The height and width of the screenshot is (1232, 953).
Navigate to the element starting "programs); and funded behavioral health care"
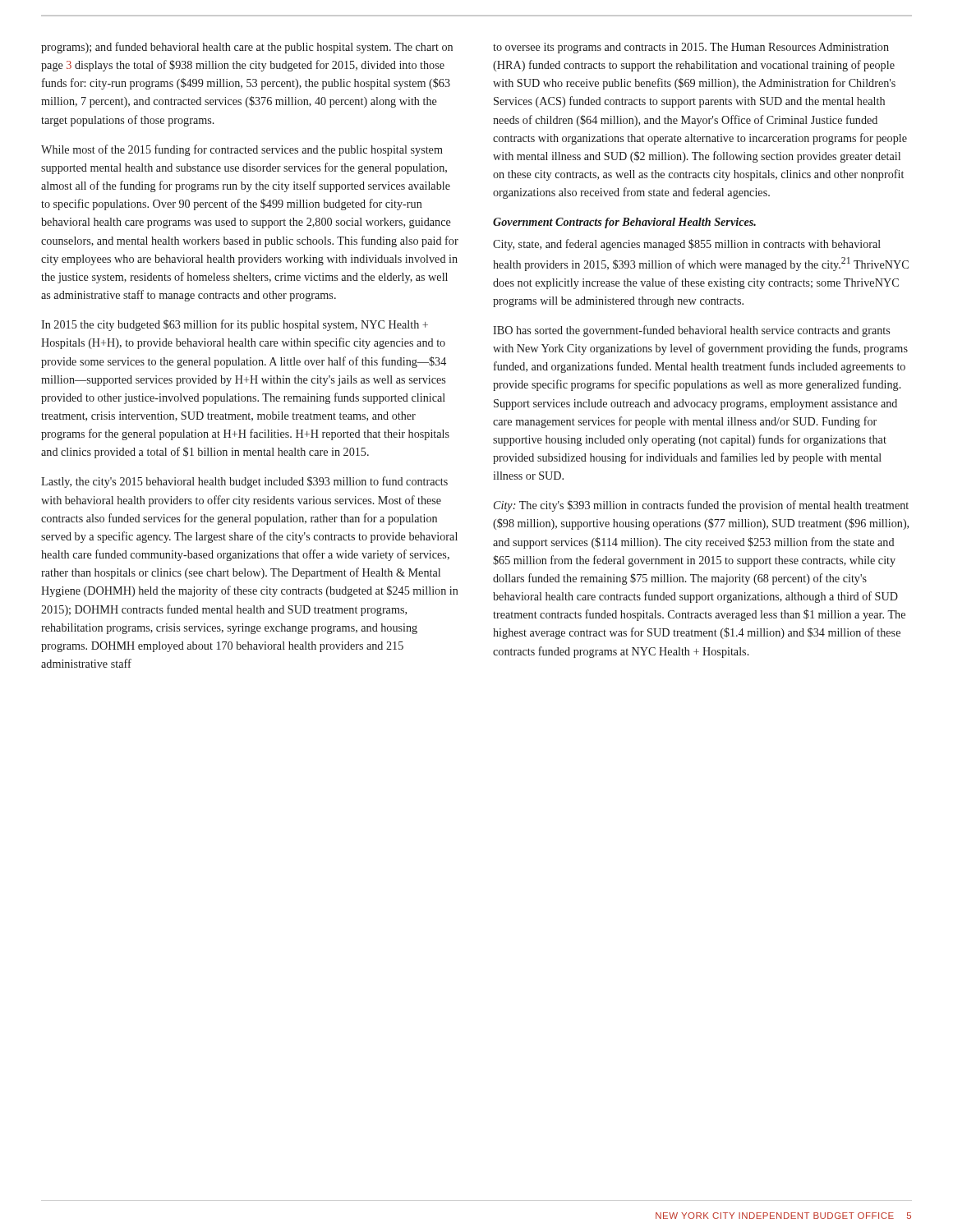247,83
